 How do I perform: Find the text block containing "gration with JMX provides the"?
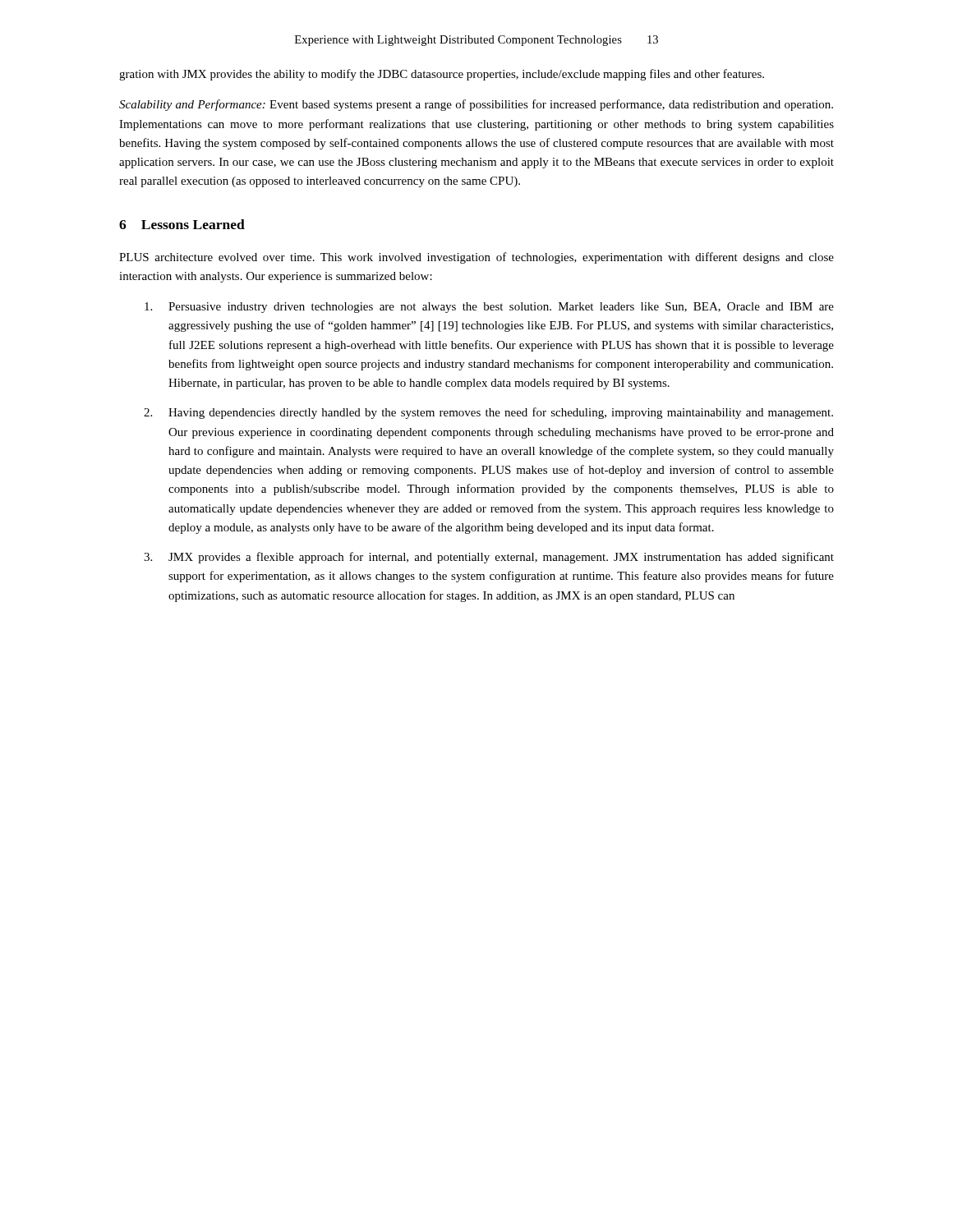pos(442,74)
